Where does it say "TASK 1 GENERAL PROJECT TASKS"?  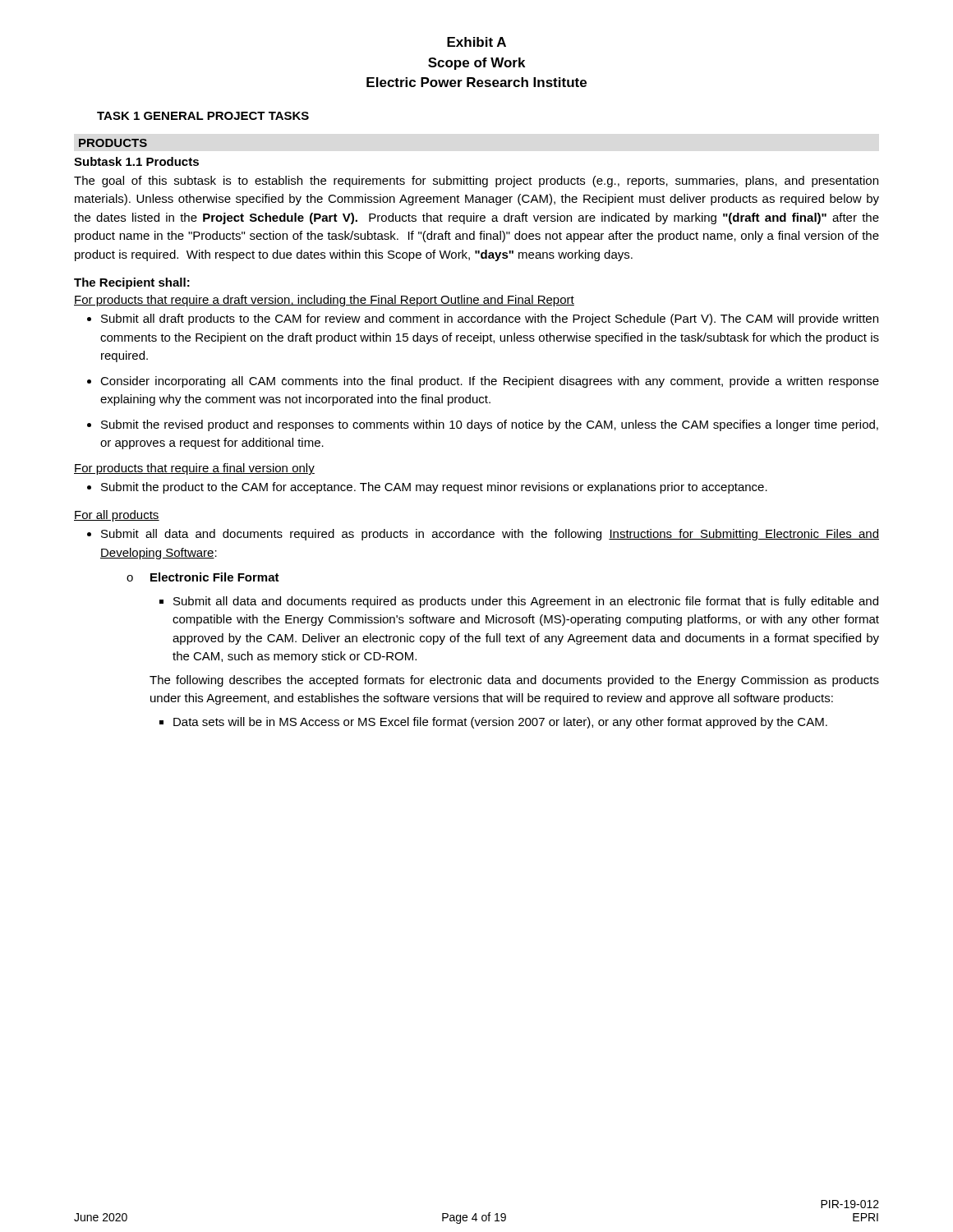(x=203, y=115)
